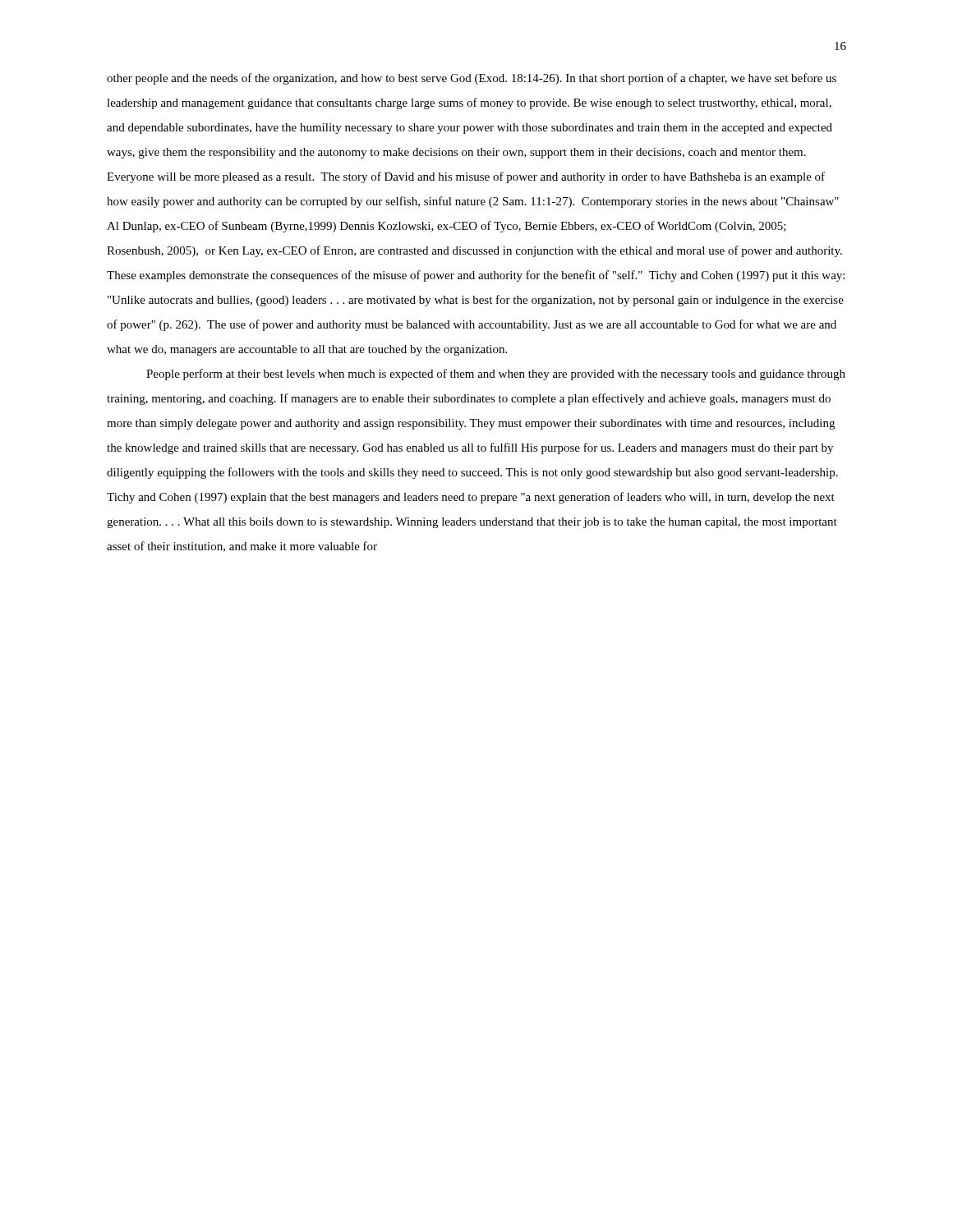Where is the passage that starts "other people and"?

476,214
